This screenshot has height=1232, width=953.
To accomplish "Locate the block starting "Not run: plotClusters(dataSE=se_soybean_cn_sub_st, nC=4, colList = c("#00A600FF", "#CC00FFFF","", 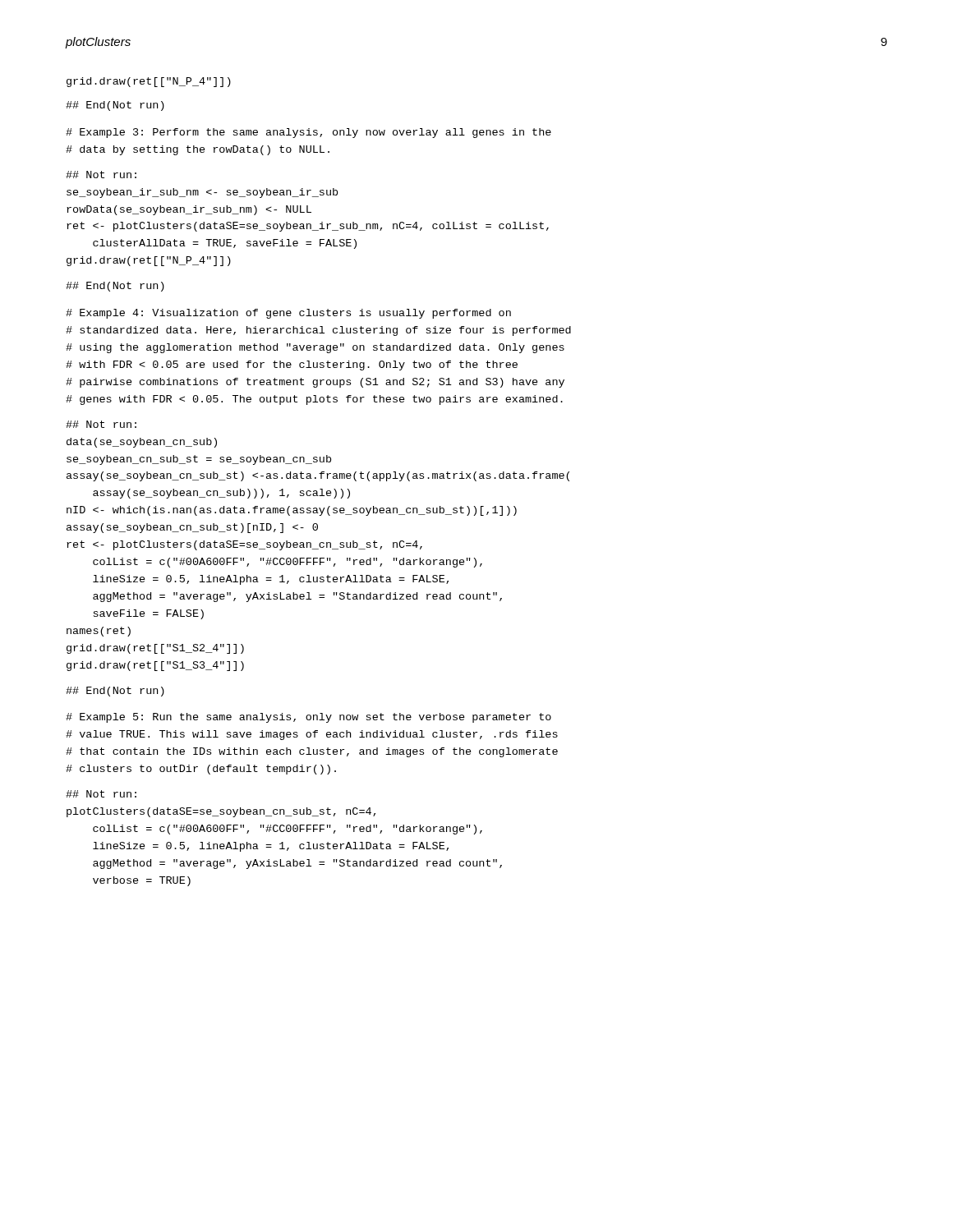I will (476, 838).
